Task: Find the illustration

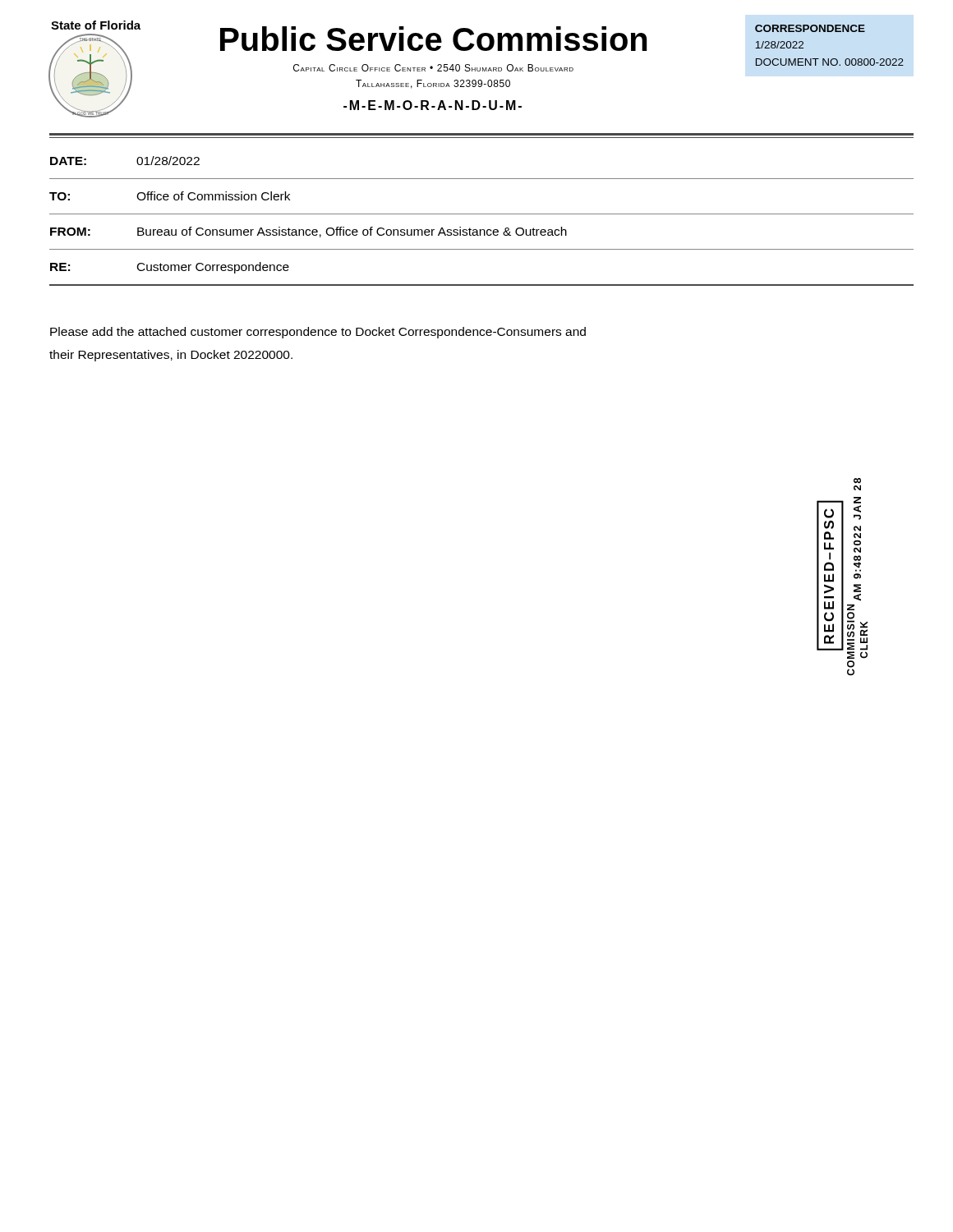Action: [90, 76]
